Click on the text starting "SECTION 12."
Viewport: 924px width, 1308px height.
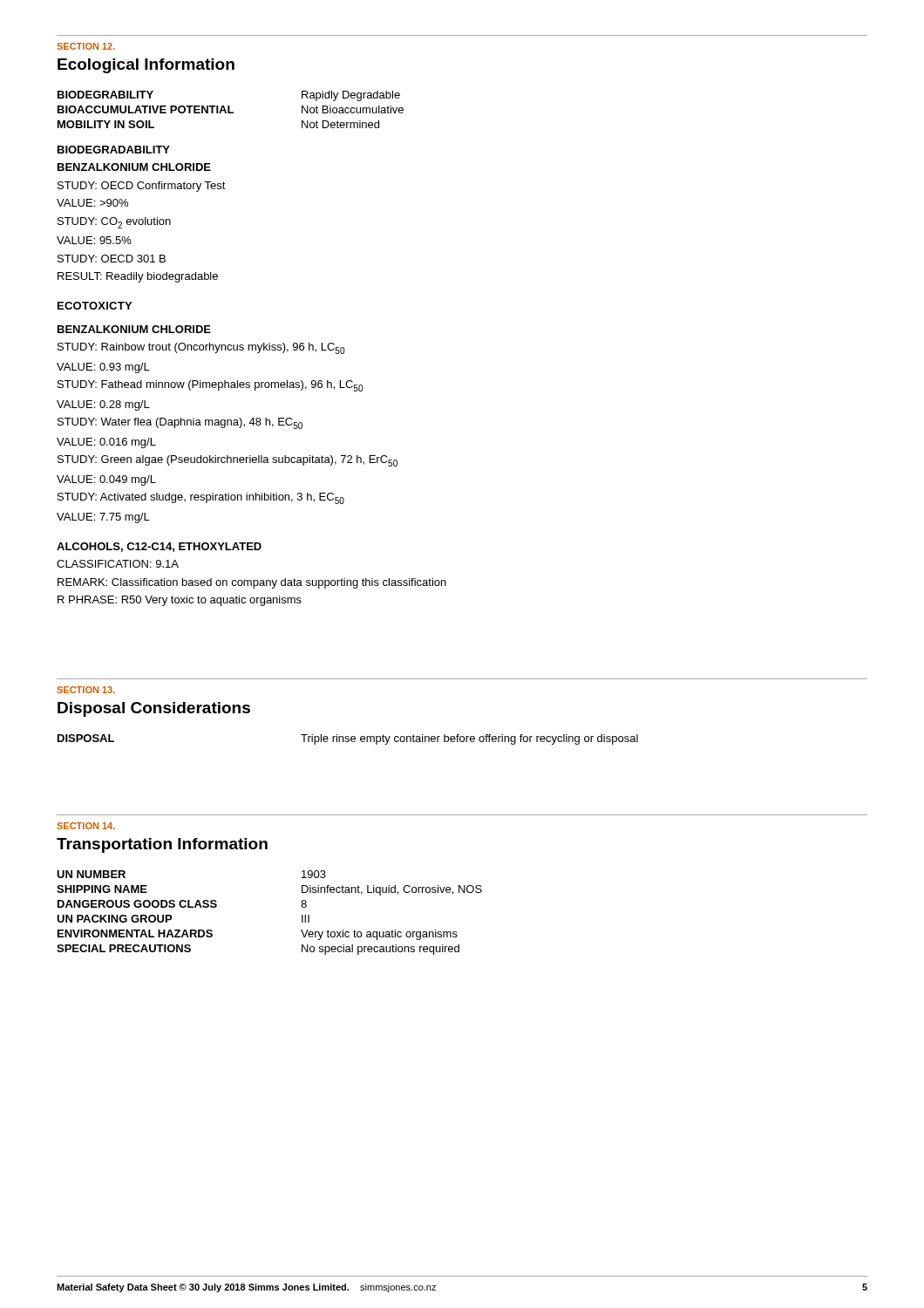pos(86,46)
